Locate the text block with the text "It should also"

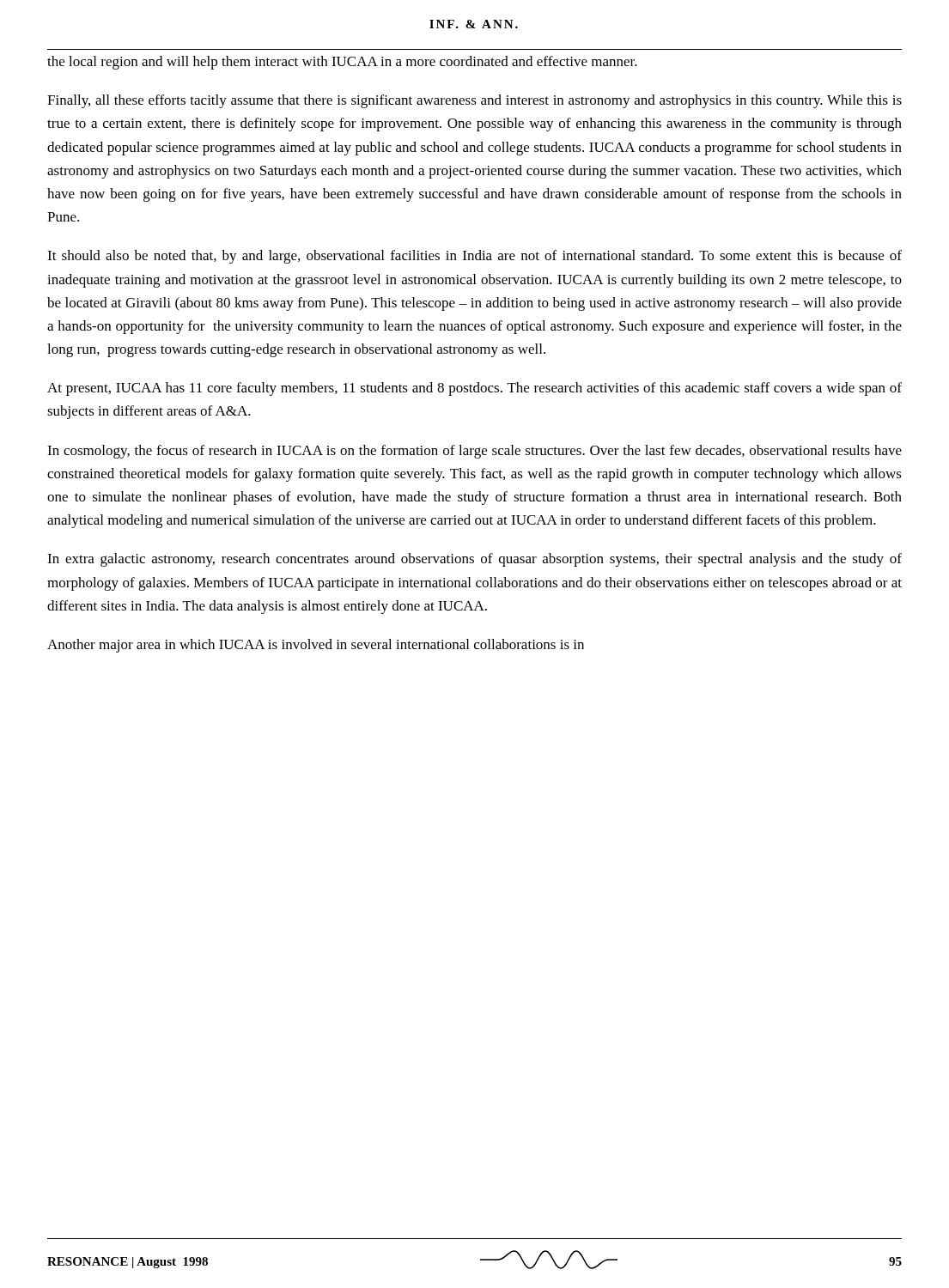pyautogui.click(x=474, y=302)
